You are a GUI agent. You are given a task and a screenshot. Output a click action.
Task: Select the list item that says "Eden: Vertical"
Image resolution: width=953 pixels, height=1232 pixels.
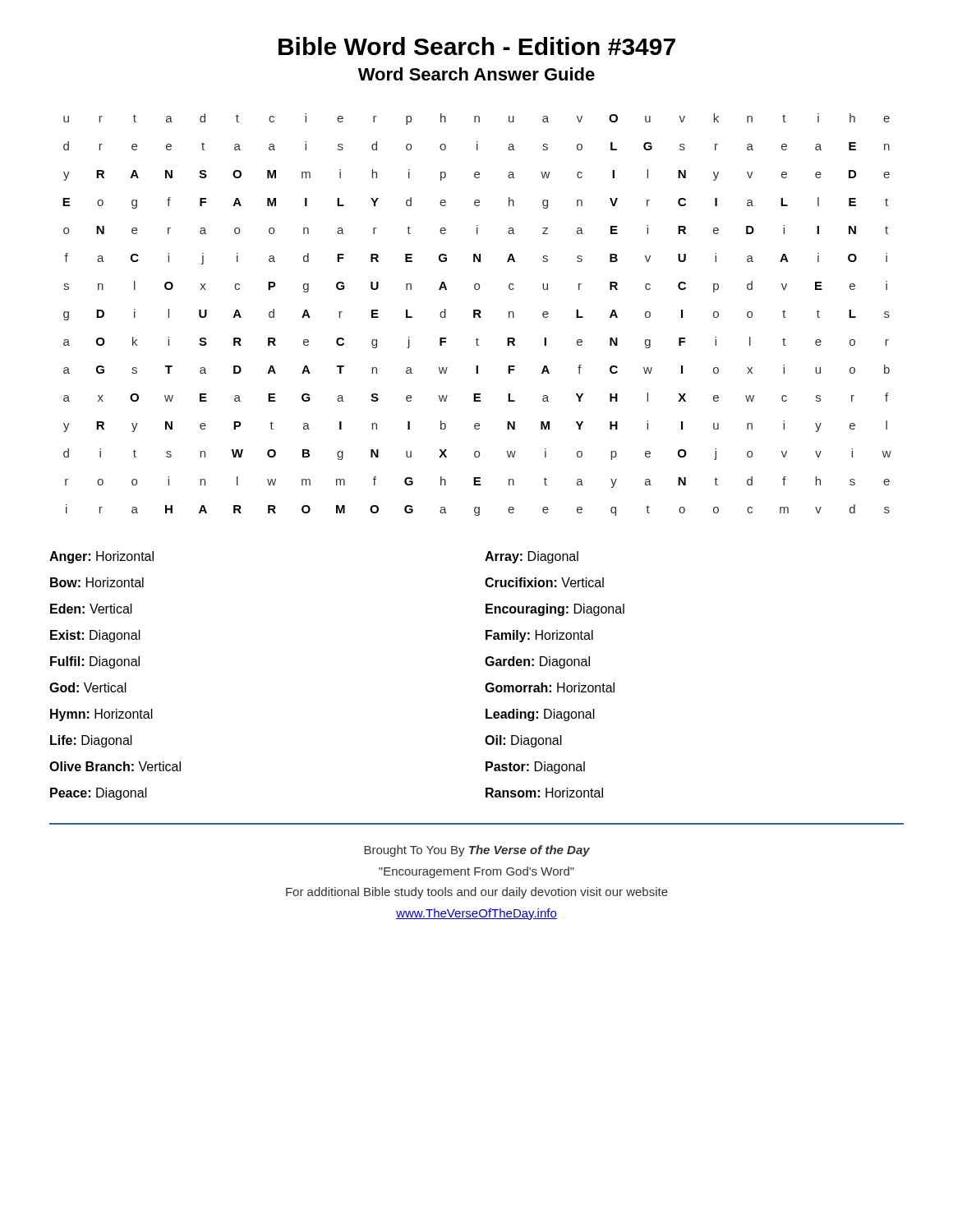[x=91, y=609]
